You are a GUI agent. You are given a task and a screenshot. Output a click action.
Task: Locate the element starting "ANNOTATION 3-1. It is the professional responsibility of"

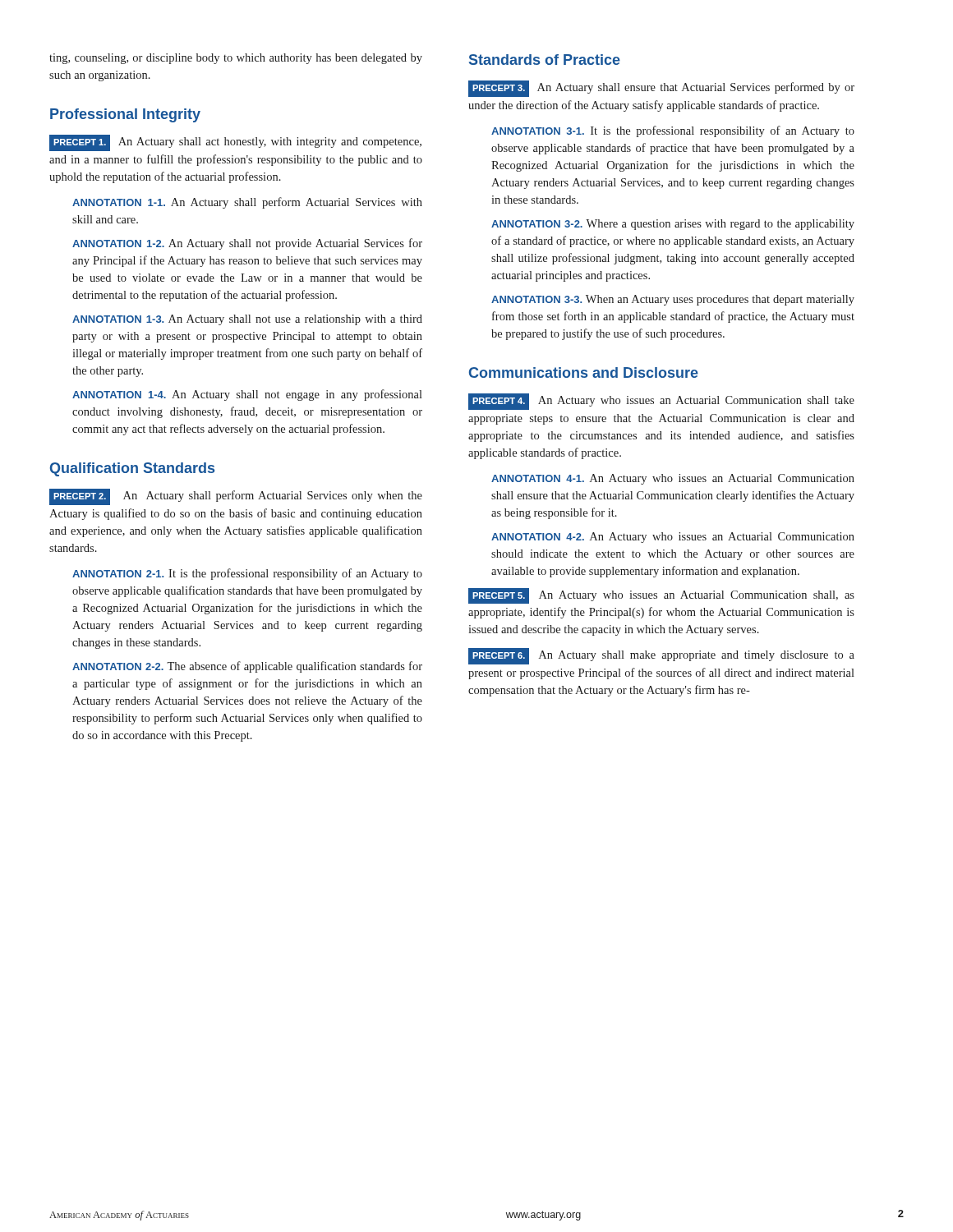pyautogui.click(x=673, y=165)
